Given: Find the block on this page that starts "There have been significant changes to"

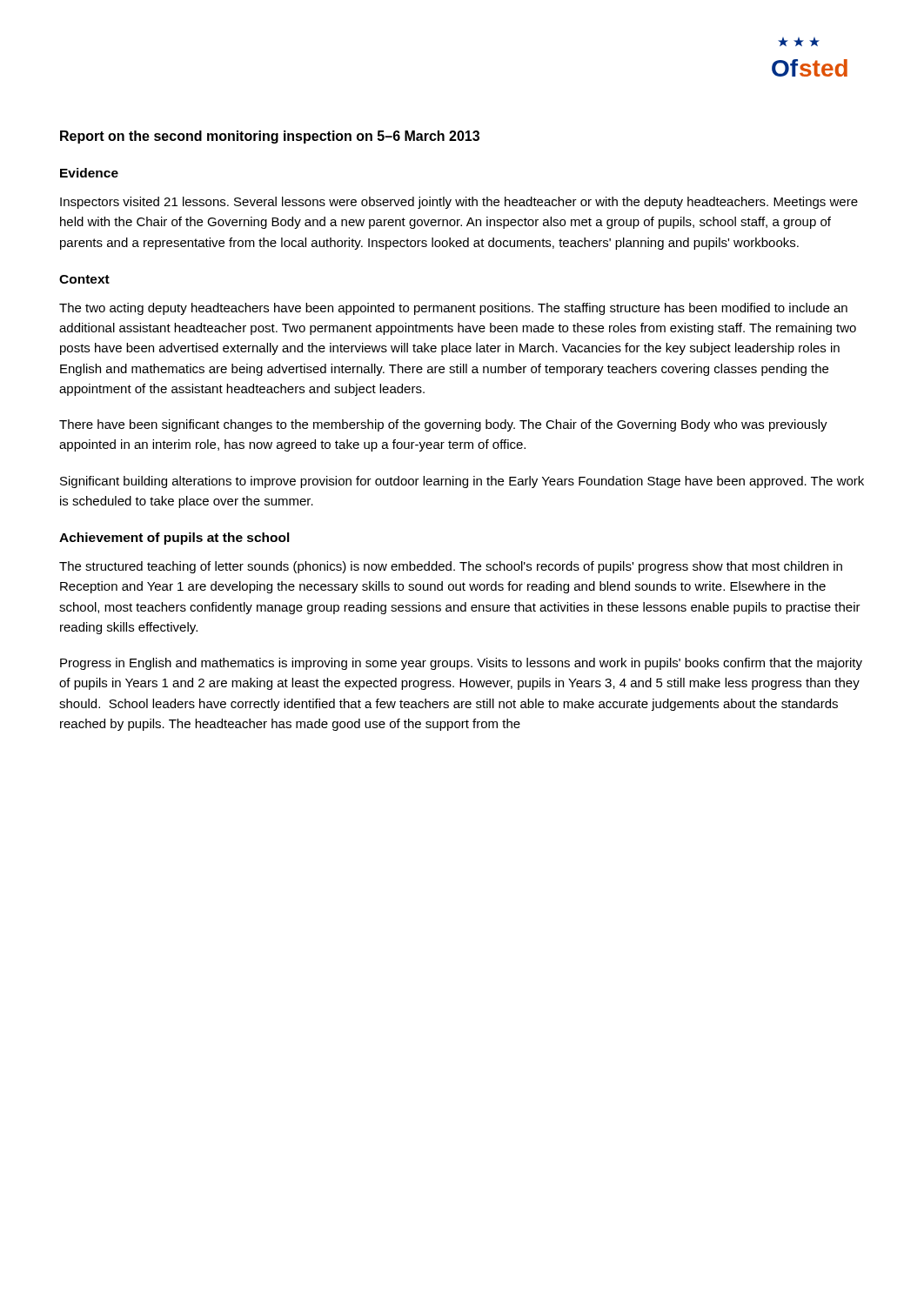Looking at the screenshot, I should click(x=443, y=434).
